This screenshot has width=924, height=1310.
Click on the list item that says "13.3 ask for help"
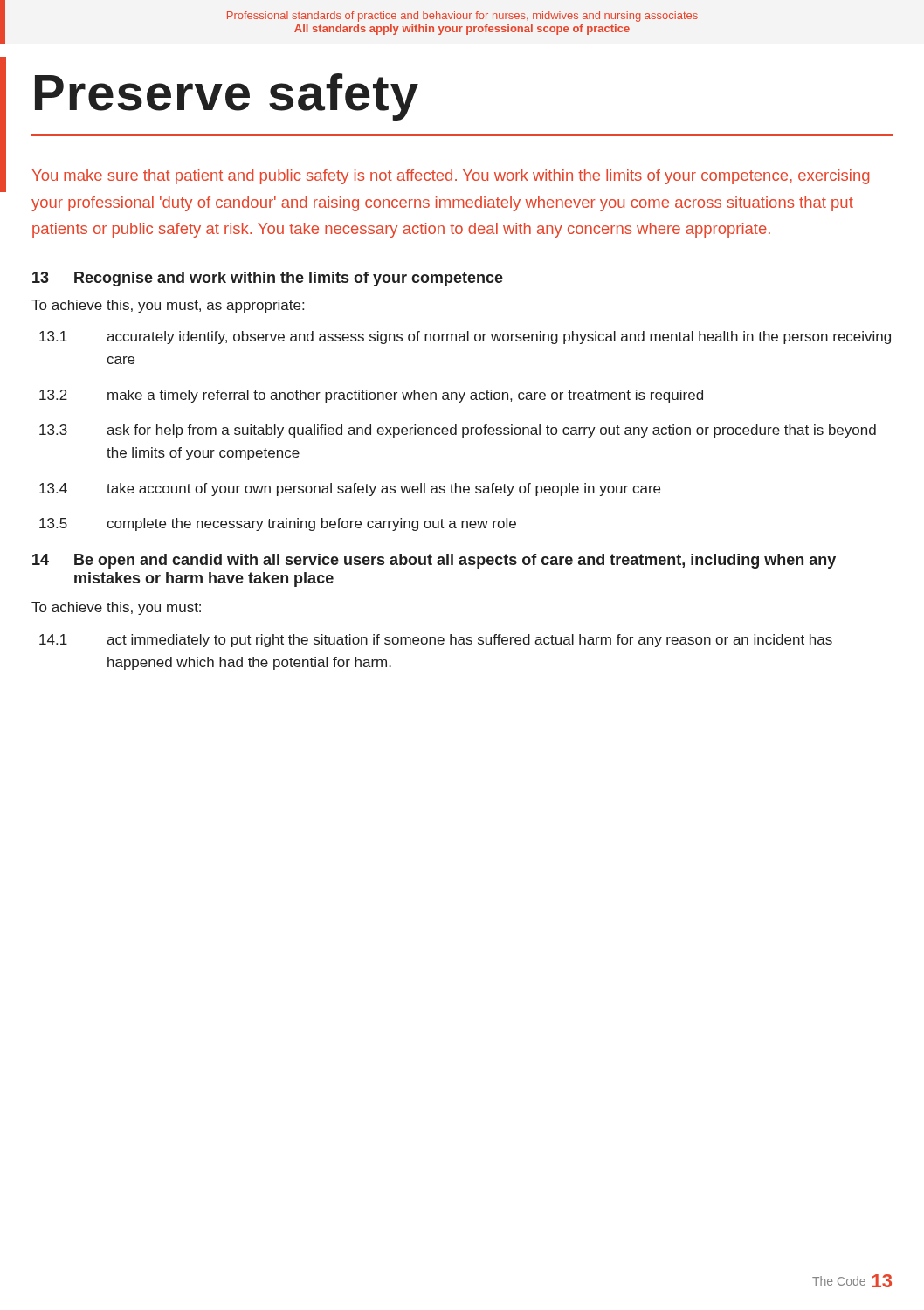click(462, 442)
